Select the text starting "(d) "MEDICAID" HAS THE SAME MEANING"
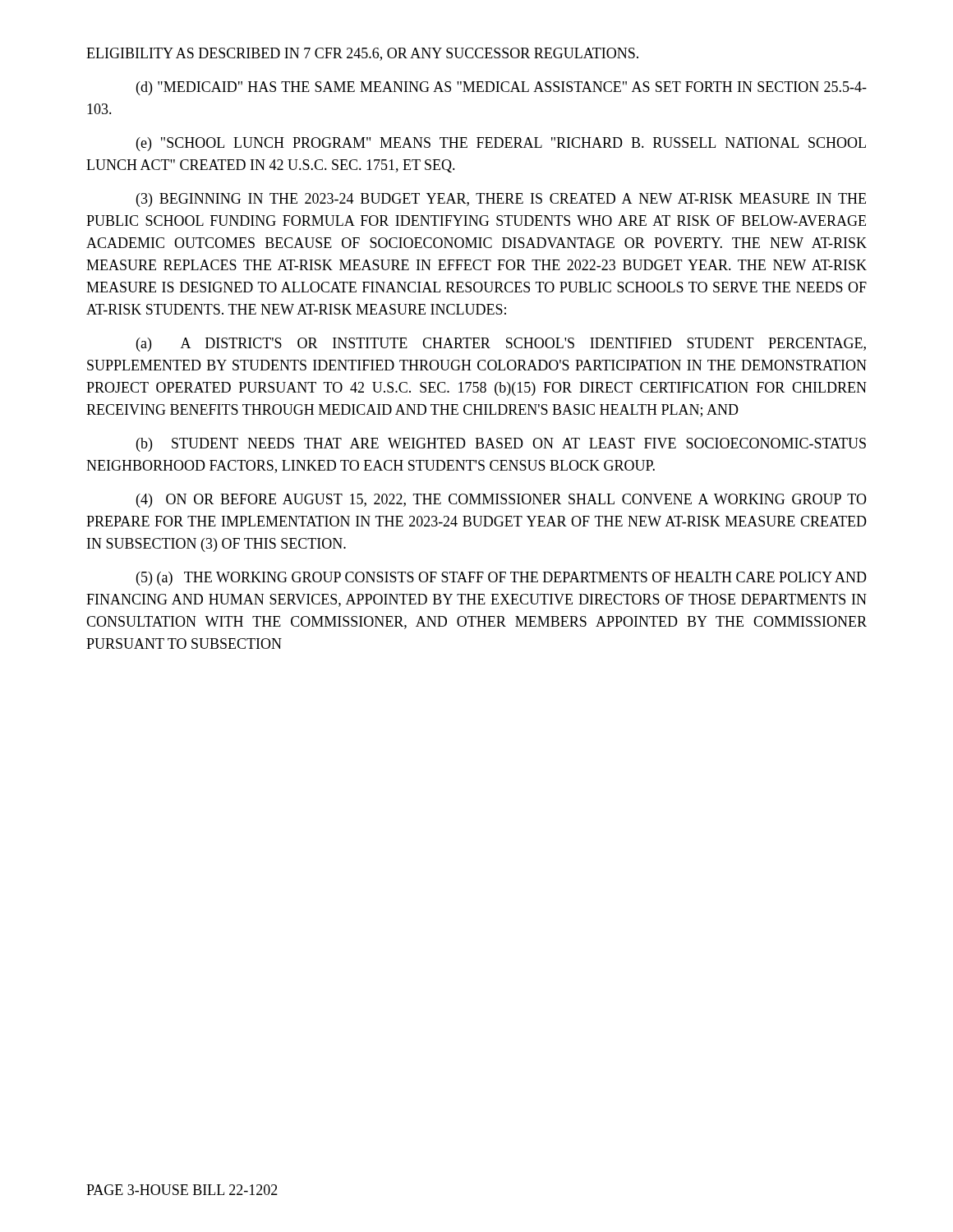Viewport: 953px width, 1232px height. click(x=476, y=98)
